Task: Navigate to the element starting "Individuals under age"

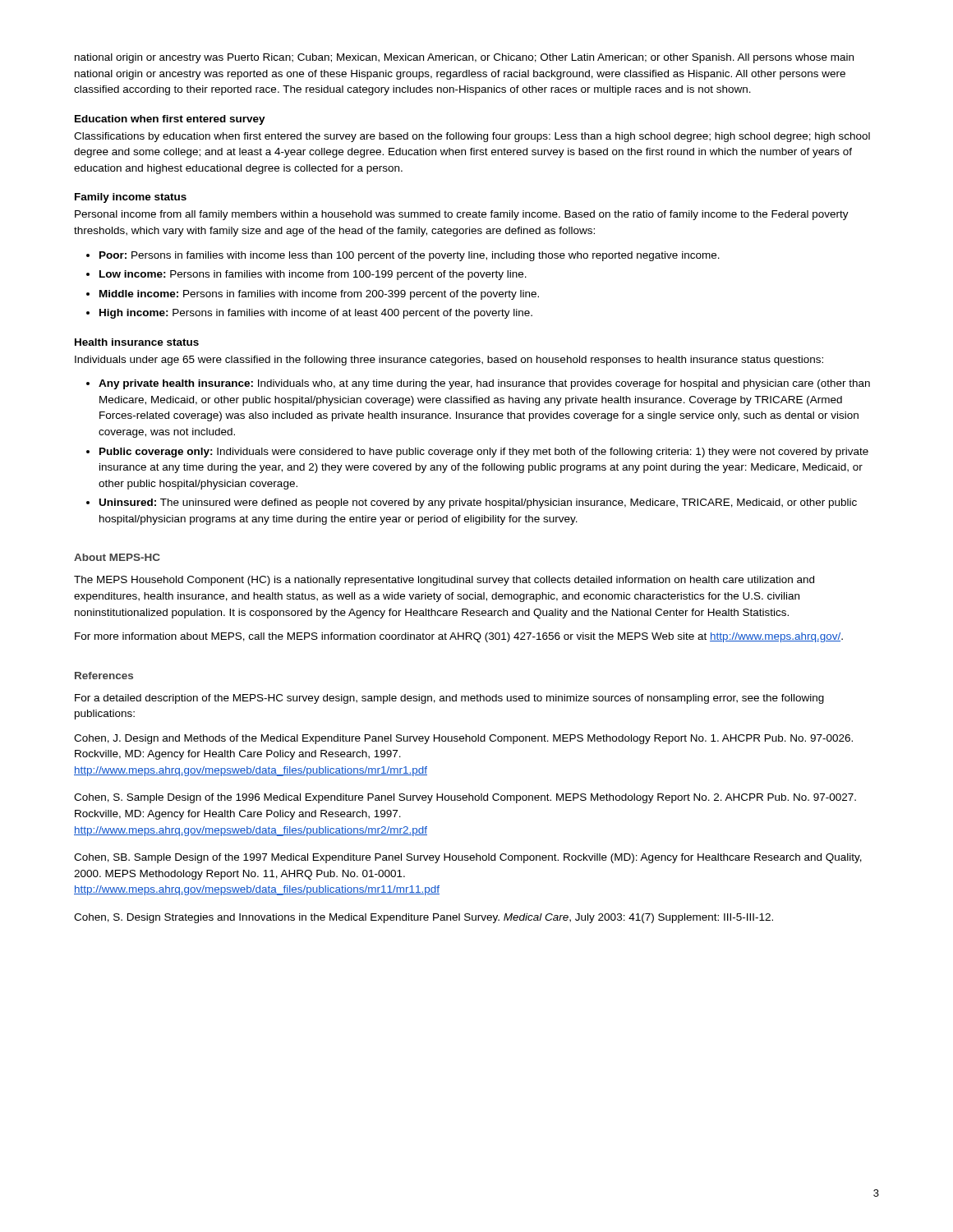Action: click(449, 359)
